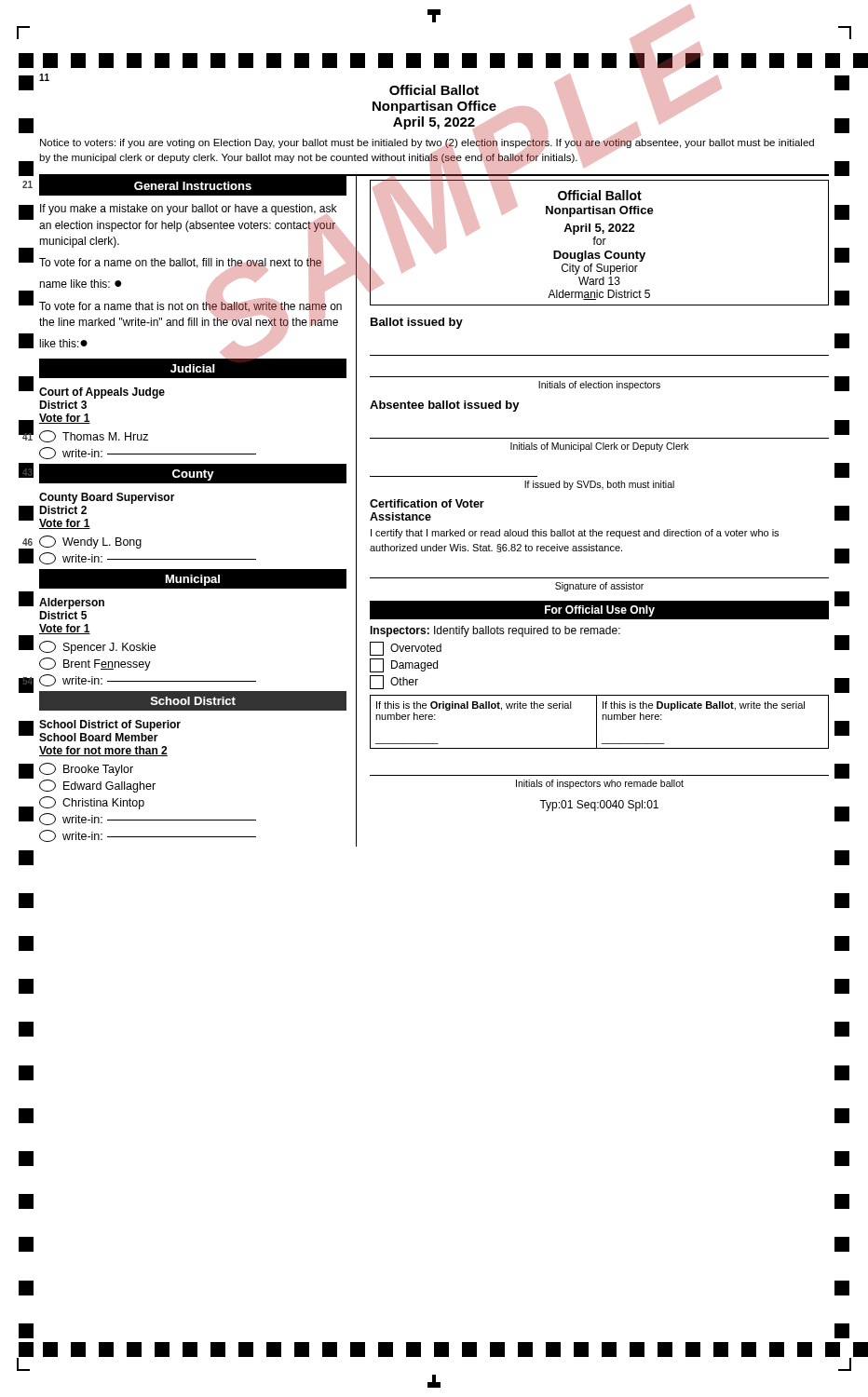This screenshot has width=868, height=1397.
Task: Locate the passage starting "County Board SupervisorDistrict 2 Vote for 1"
Action: (107, 510)
